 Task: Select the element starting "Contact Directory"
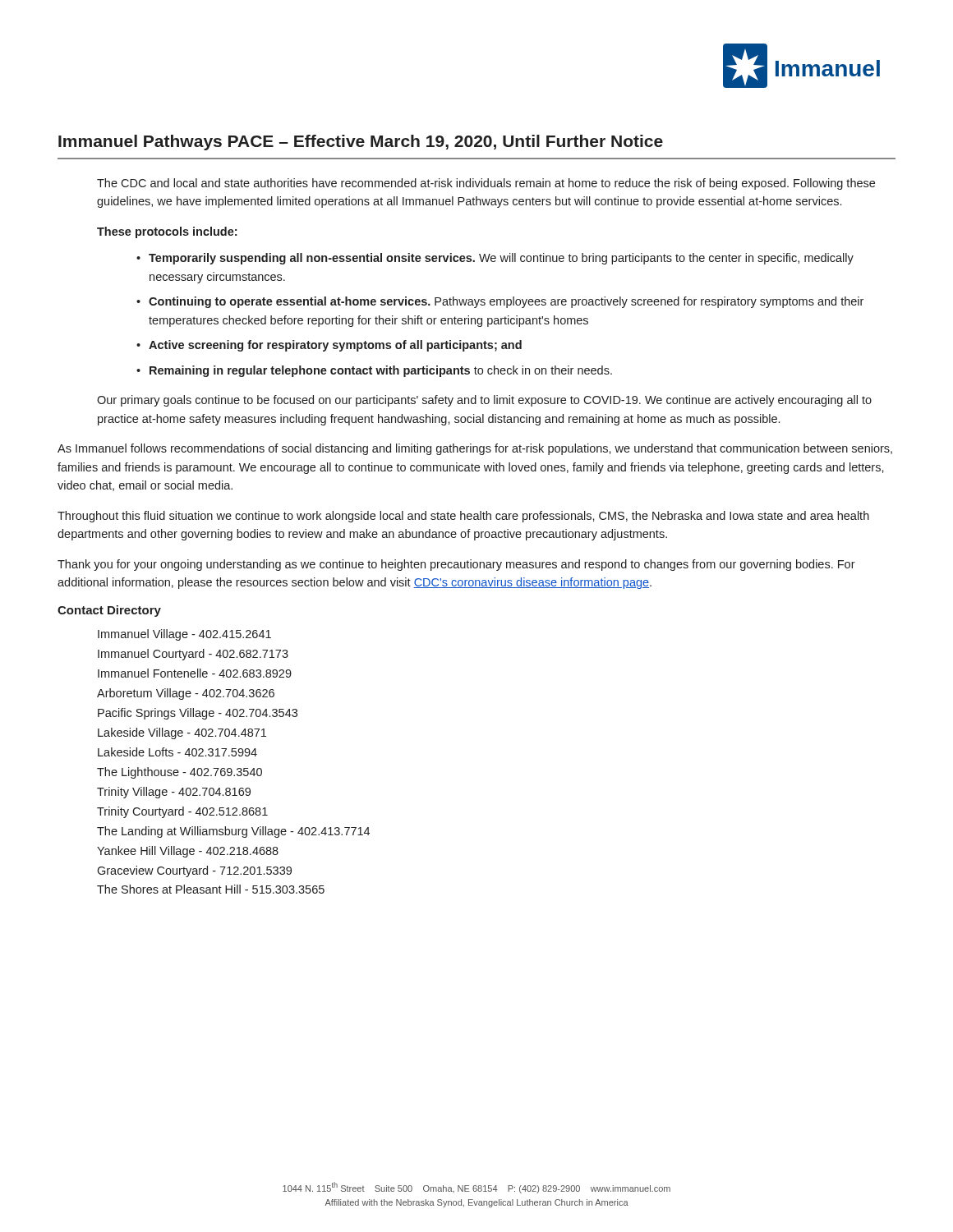pyautogui.click(x=109, y=610)
